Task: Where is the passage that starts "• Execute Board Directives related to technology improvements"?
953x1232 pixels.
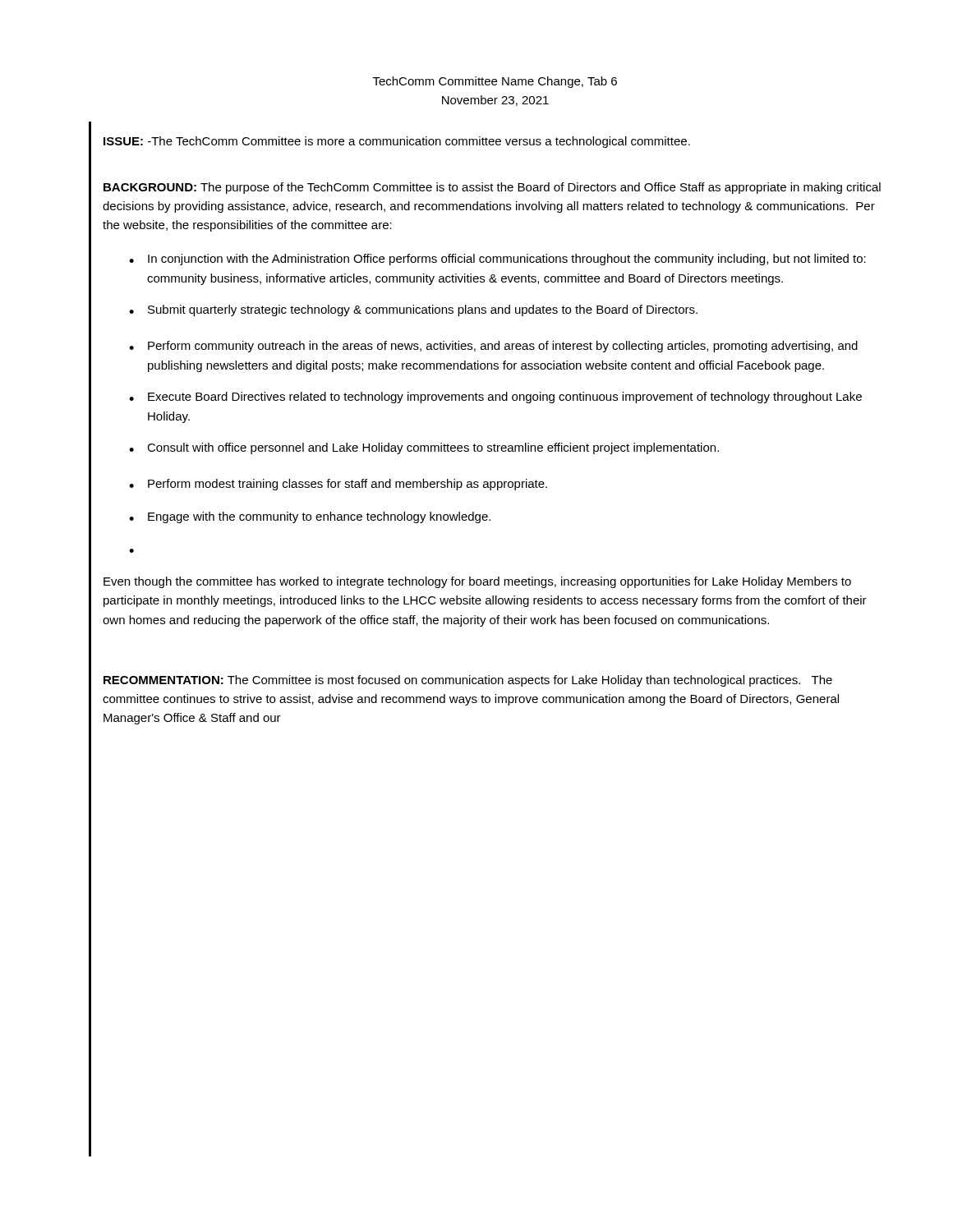Action: (x=508, y=407)
